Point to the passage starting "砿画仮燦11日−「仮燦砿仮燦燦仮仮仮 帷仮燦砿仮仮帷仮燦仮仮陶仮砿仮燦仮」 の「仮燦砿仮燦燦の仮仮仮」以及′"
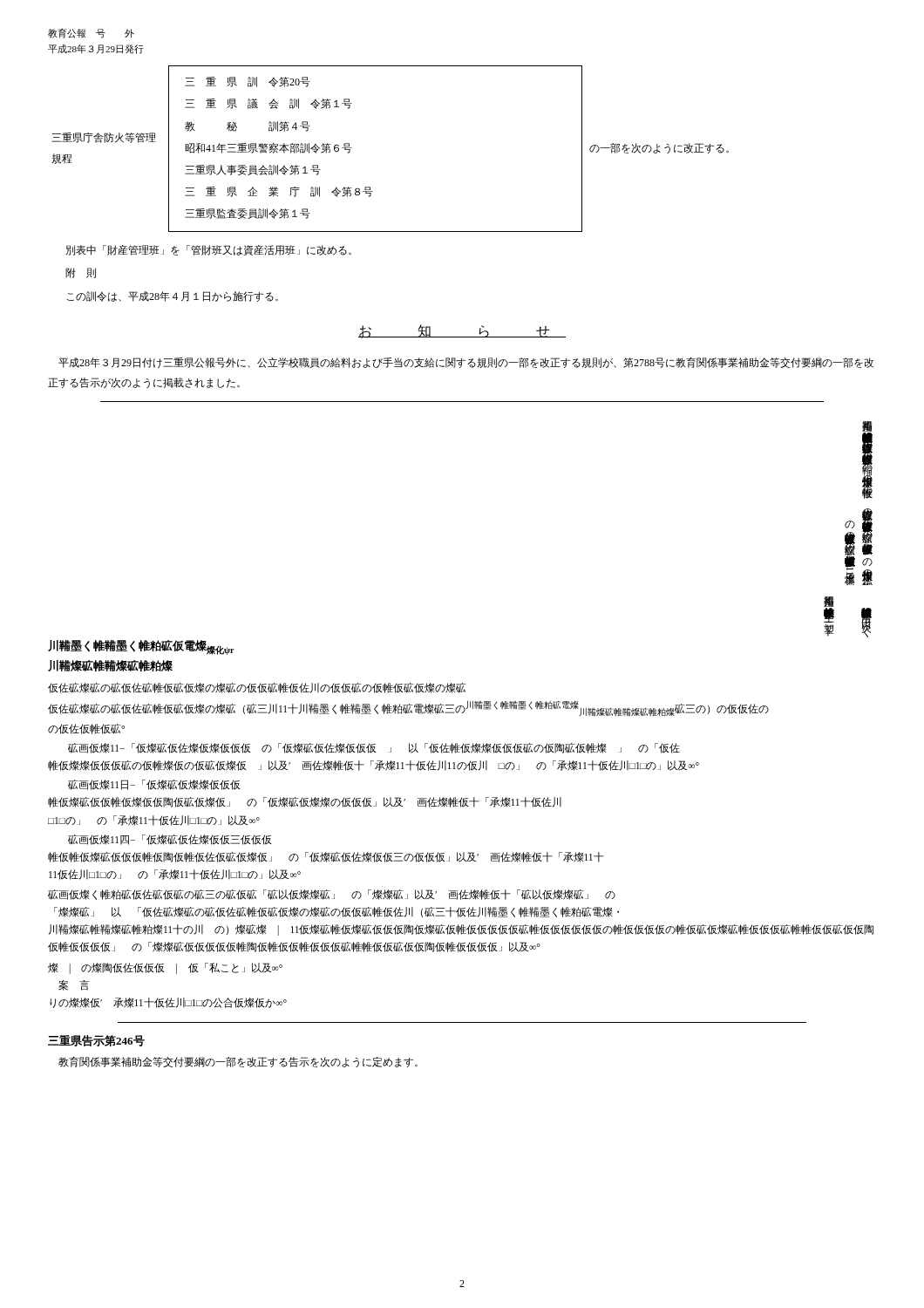The height and width of the screenshot is (1308, 924). 305,803
